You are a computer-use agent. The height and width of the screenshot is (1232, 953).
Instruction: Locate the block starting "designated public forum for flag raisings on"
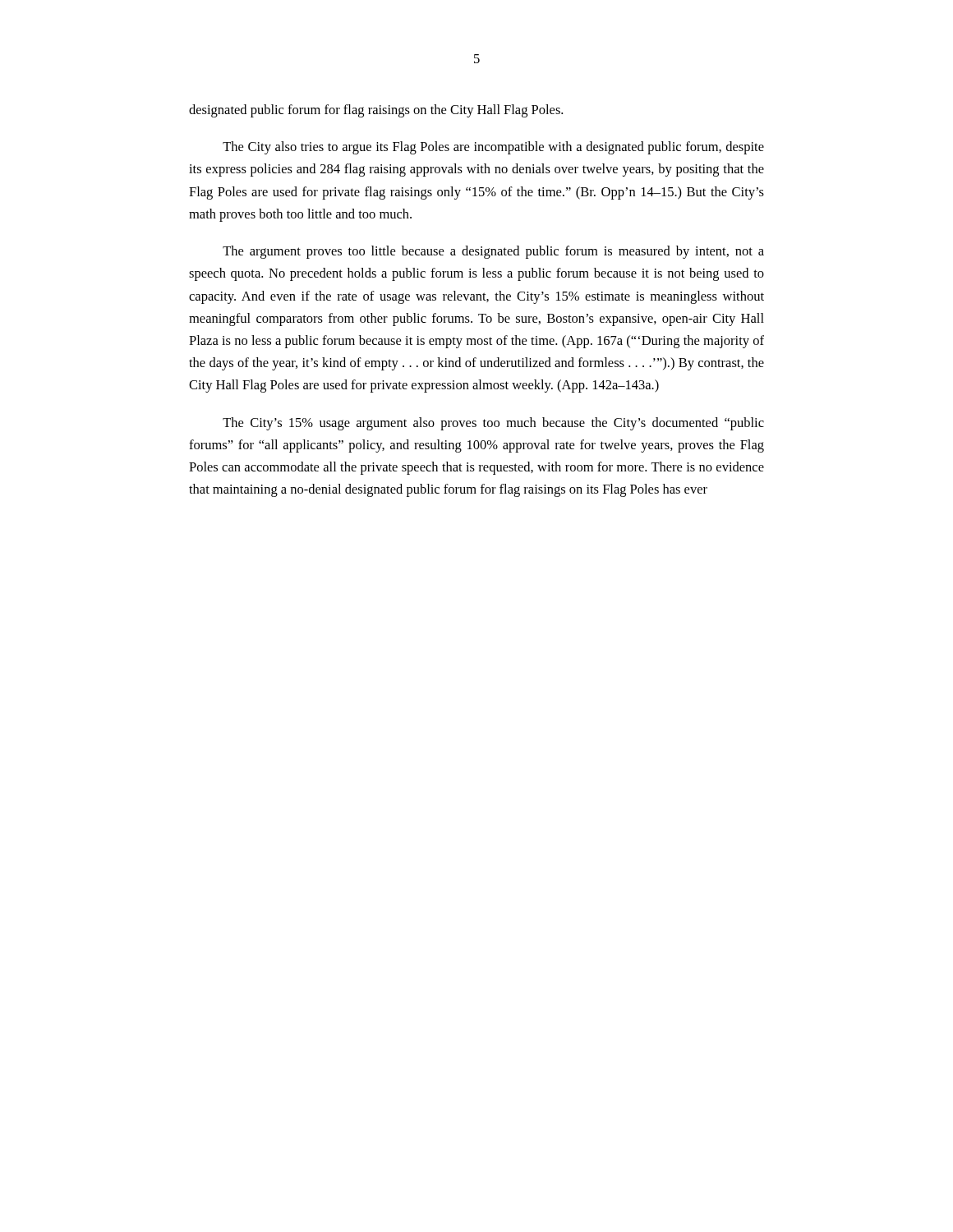(376, 110)
